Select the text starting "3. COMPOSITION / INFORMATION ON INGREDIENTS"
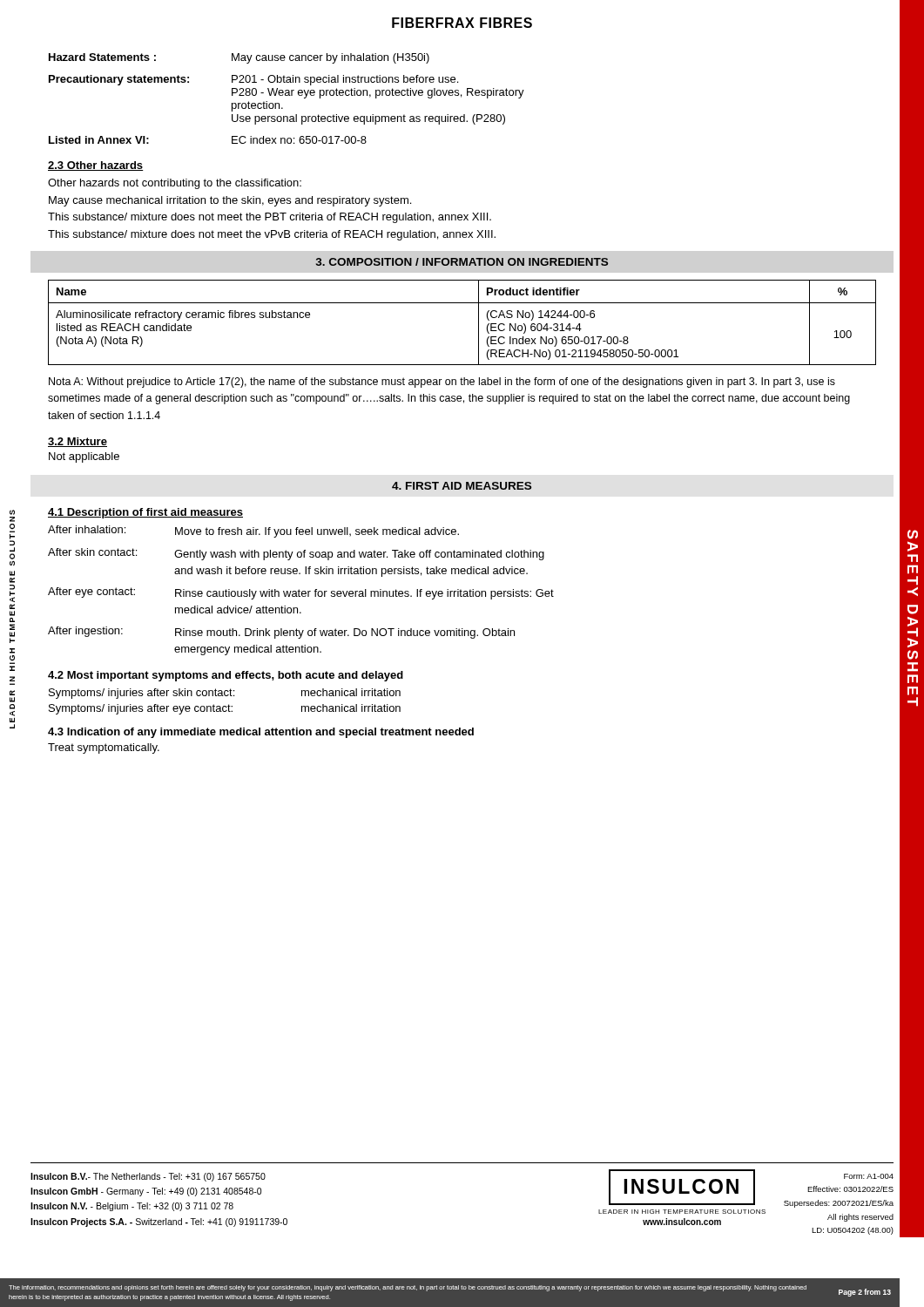The width and height of the screenshot is (924, 1307). pyautogui.click(x=462, y=262)
